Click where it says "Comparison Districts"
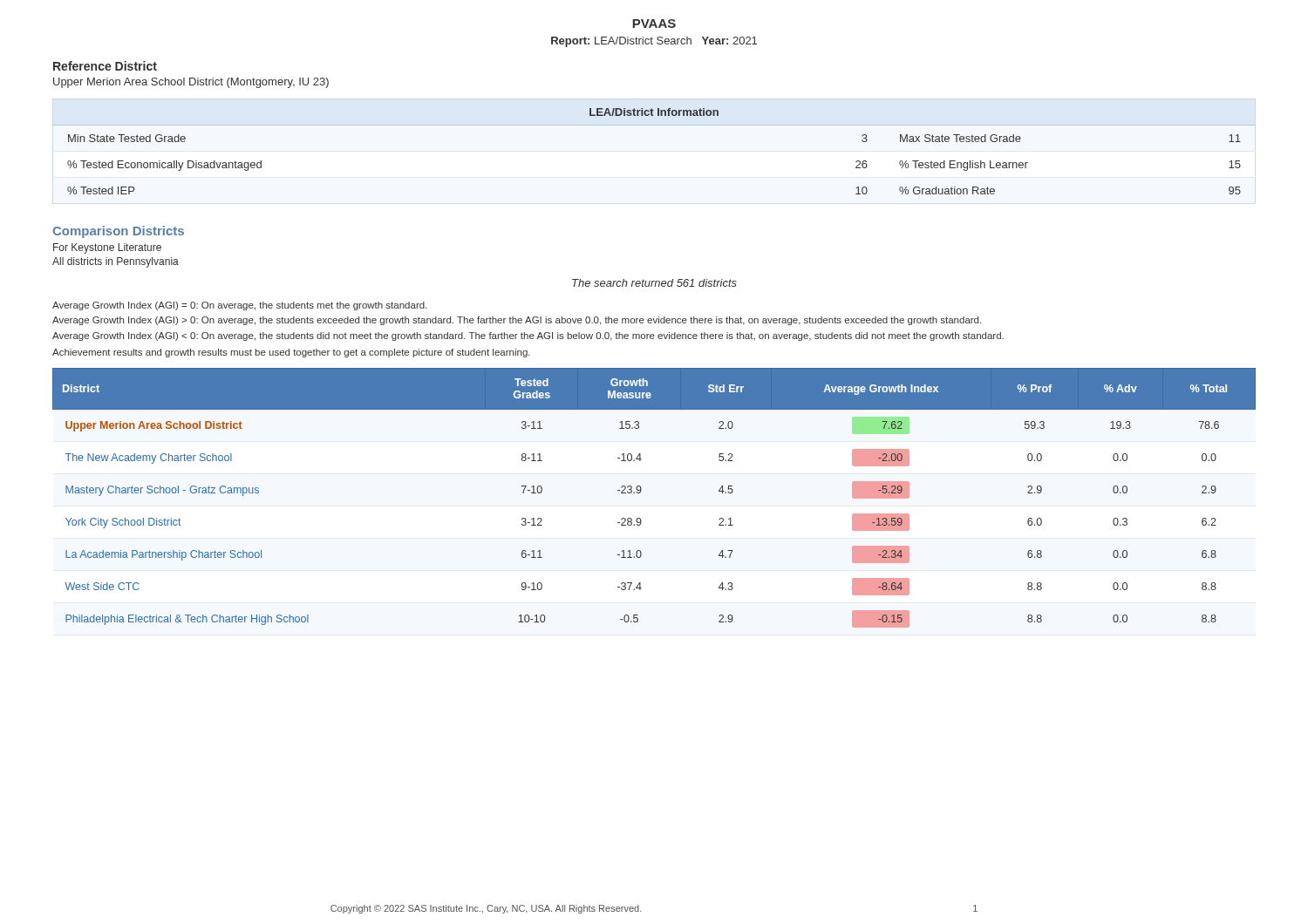1308x924 pixels. pyautogui.click(x=118, y=231)
